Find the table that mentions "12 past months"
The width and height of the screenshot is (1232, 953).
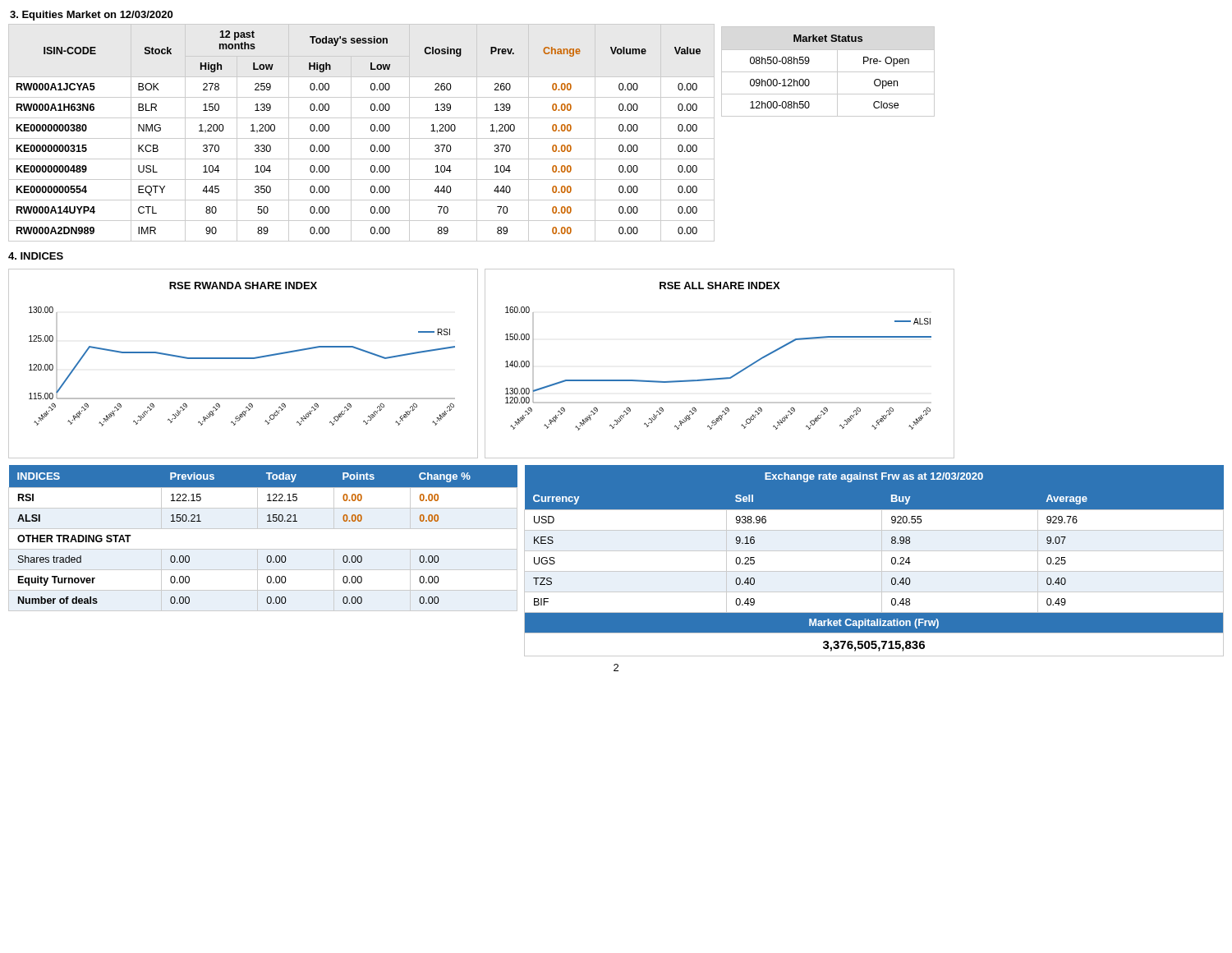[361, 133]
